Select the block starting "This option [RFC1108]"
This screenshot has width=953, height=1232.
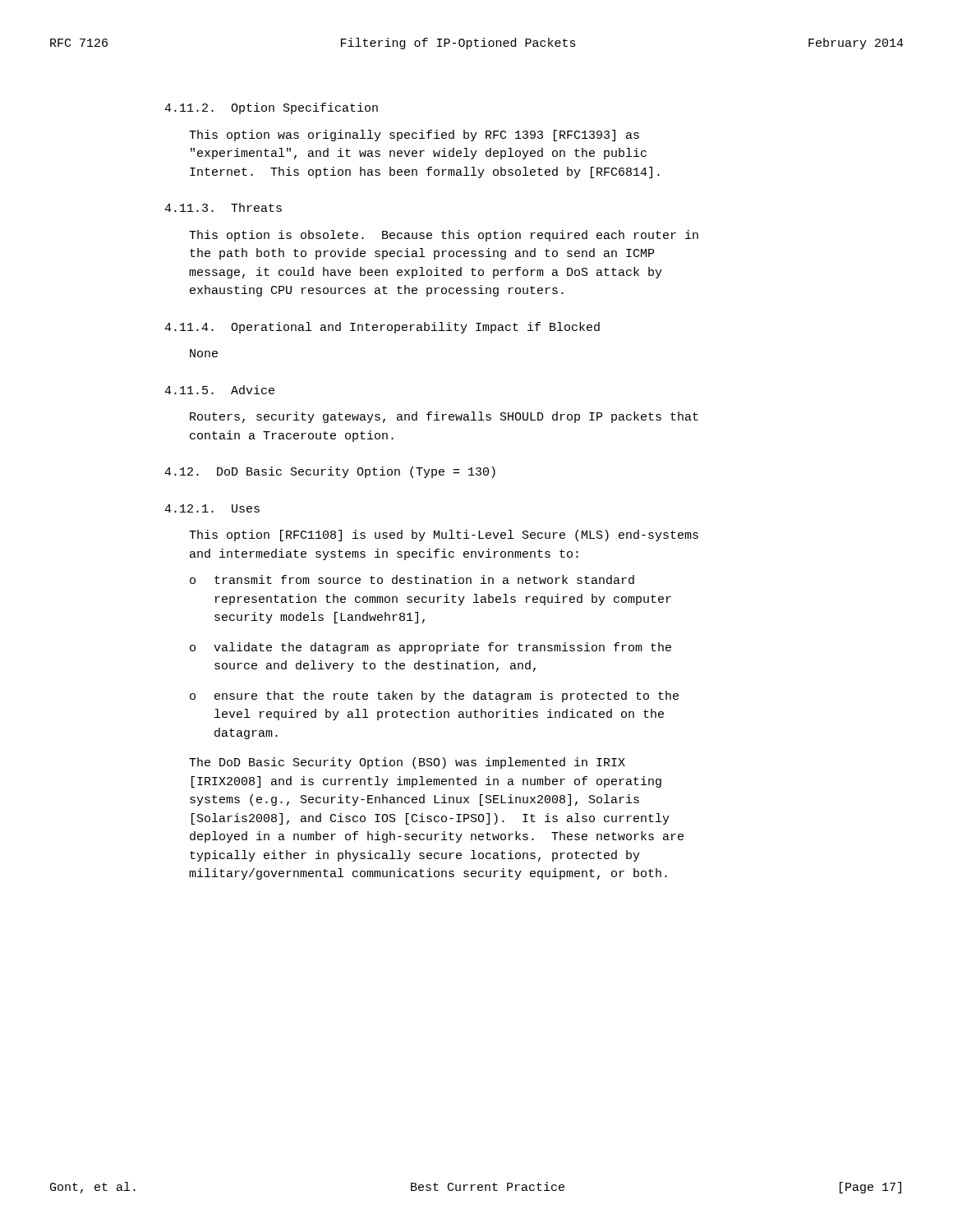[444, 545]
